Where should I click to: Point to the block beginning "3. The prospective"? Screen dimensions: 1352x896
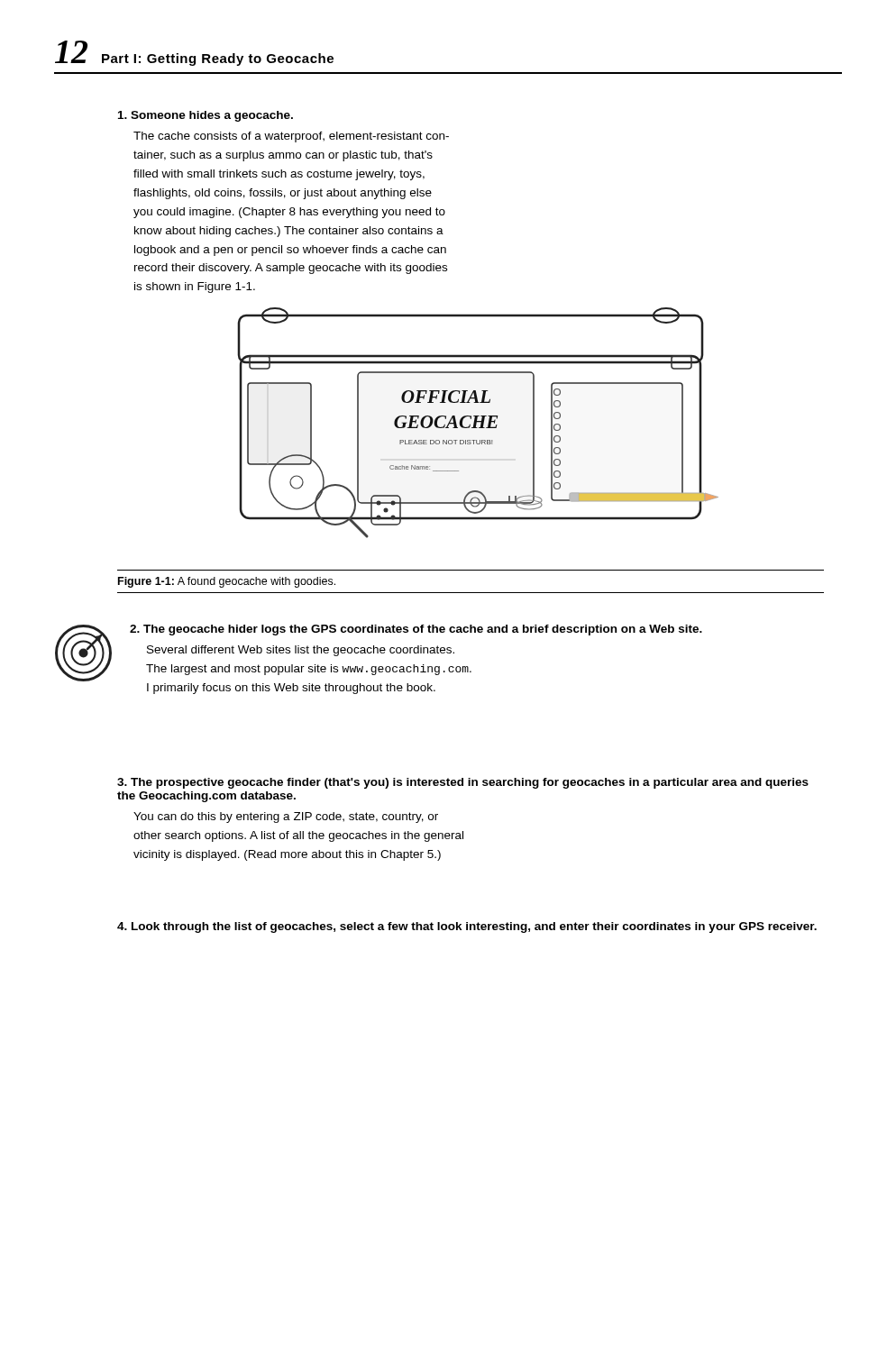coord(463,783)
